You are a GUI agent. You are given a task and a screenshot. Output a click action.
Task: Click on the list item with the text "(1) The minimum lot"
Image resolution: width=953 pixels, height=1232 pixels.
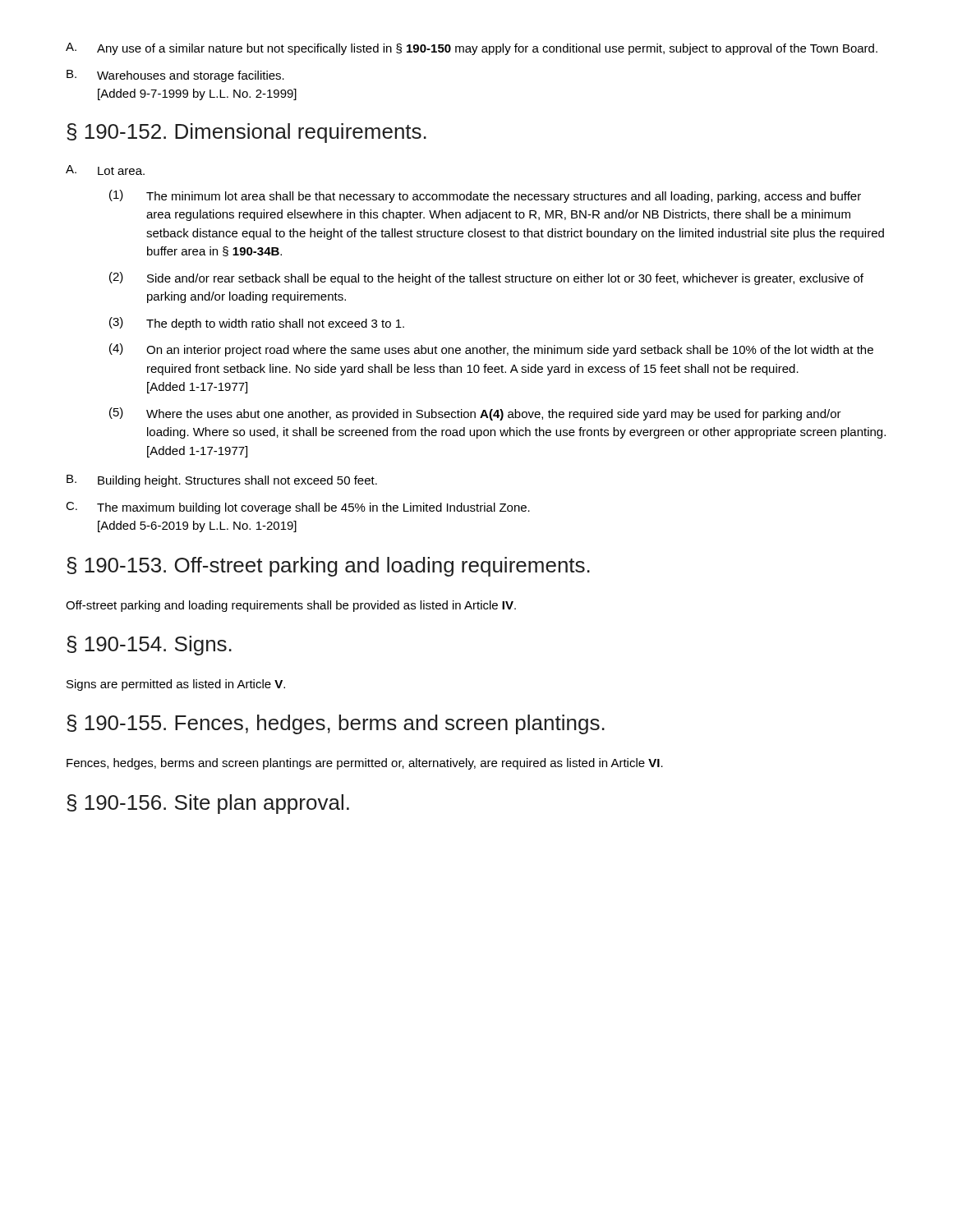[x=498, y=224]
